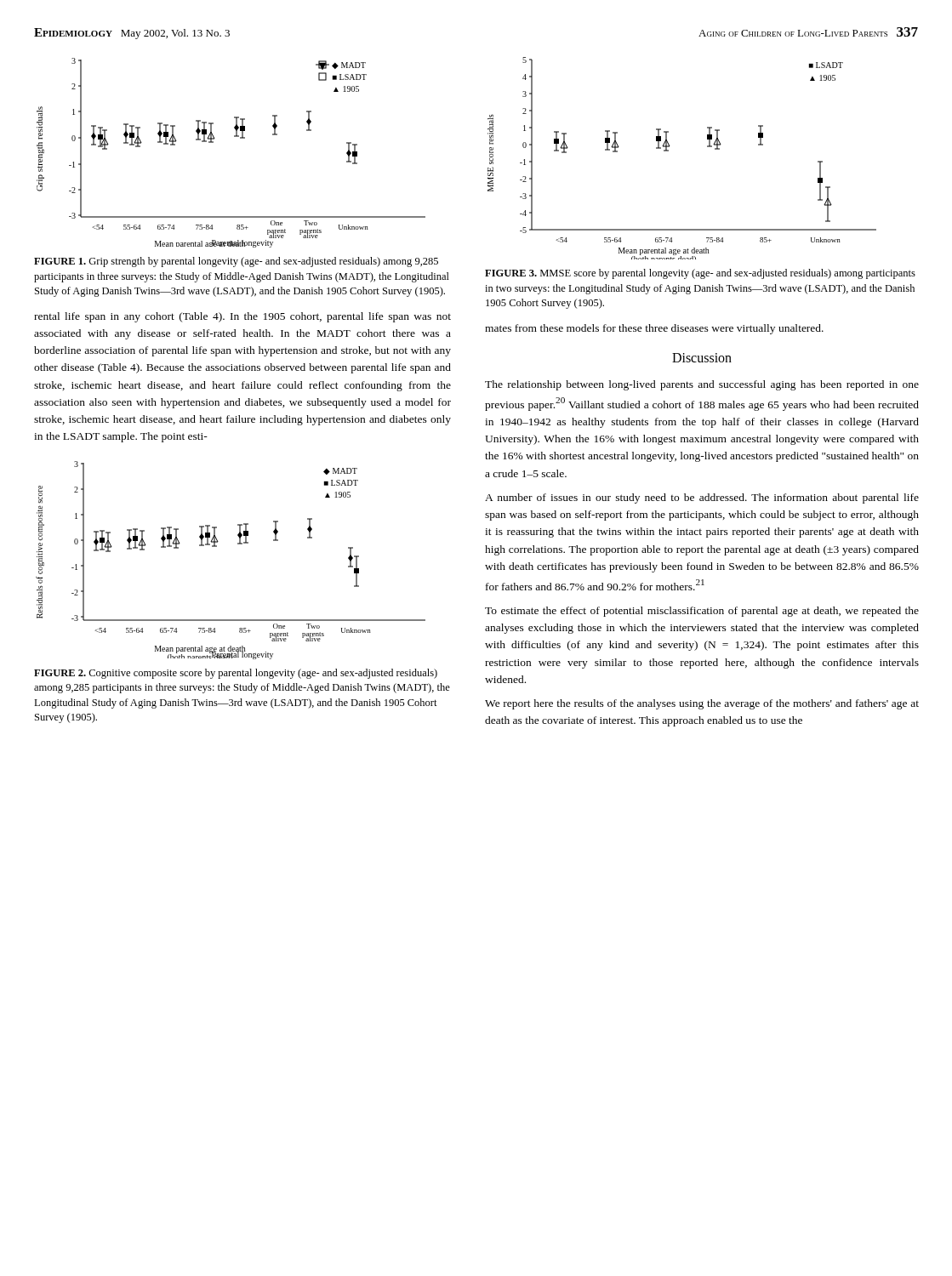This screenshot has height=1276, width=952.
Task: Click the caption that begins "FIGURE 3. MMSE score by parental longevity"
Action: tap(700, 288)
